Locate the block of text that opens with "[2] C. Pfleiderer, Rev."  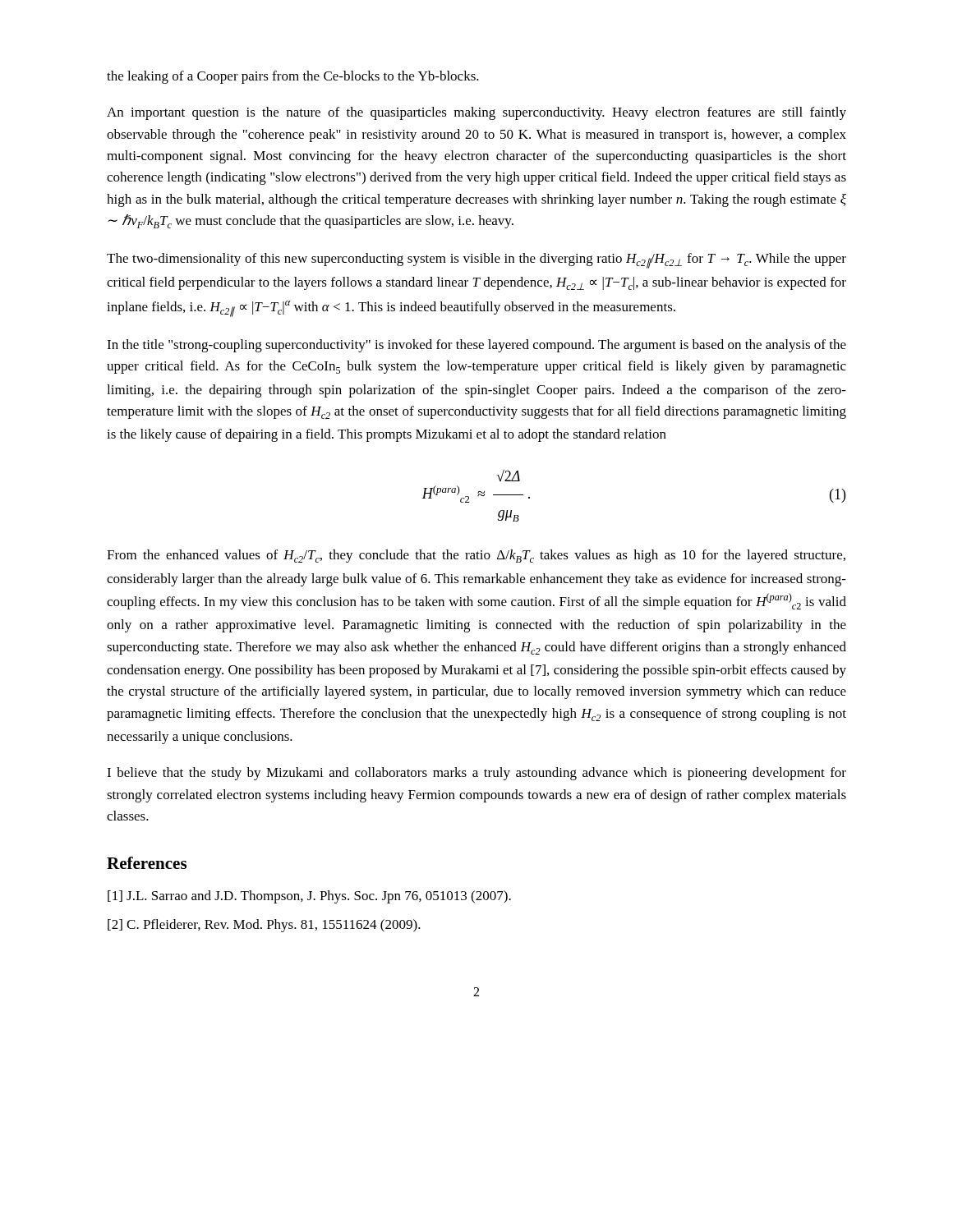[264, 926]
